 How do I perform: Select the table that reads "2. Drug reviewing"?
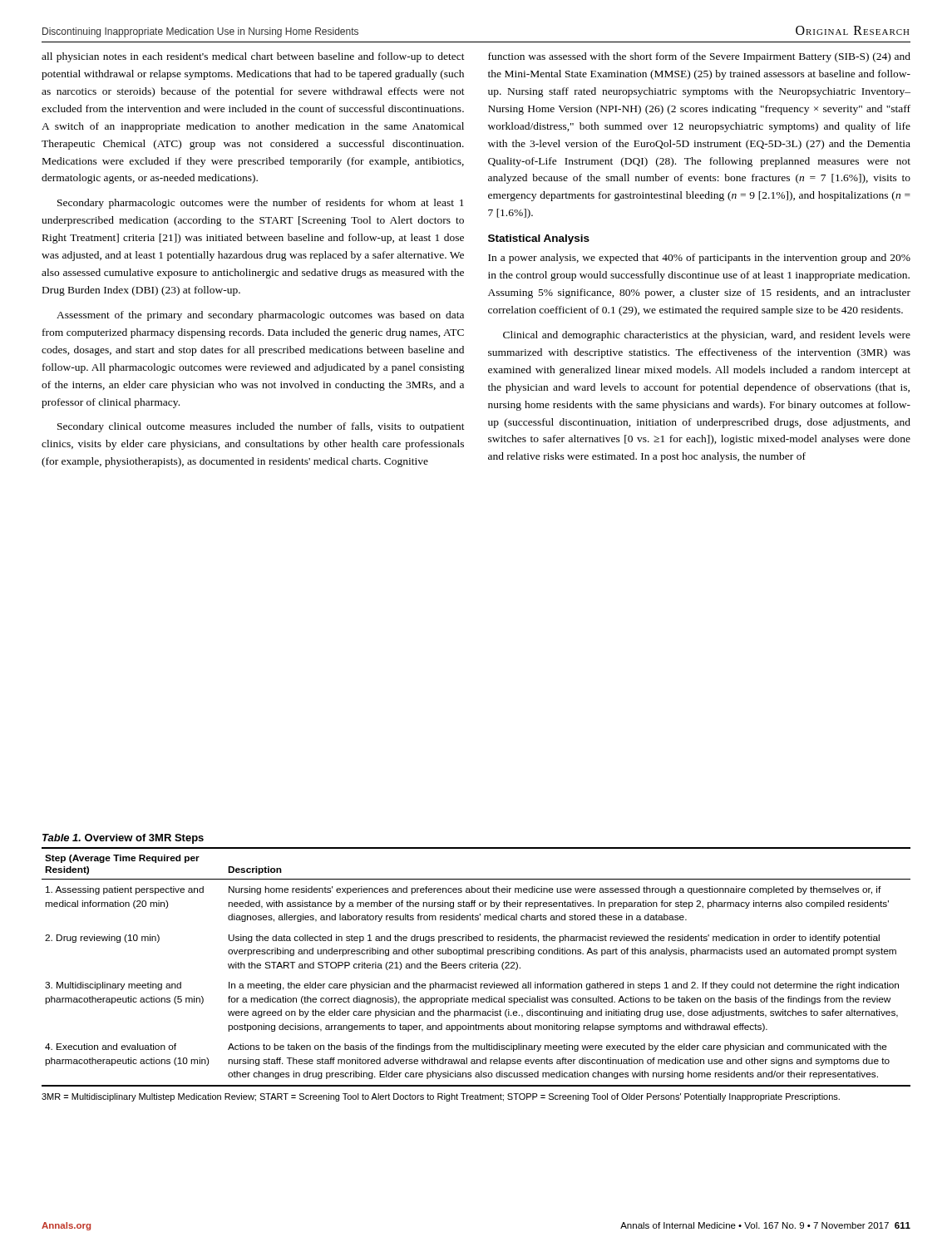476,967
